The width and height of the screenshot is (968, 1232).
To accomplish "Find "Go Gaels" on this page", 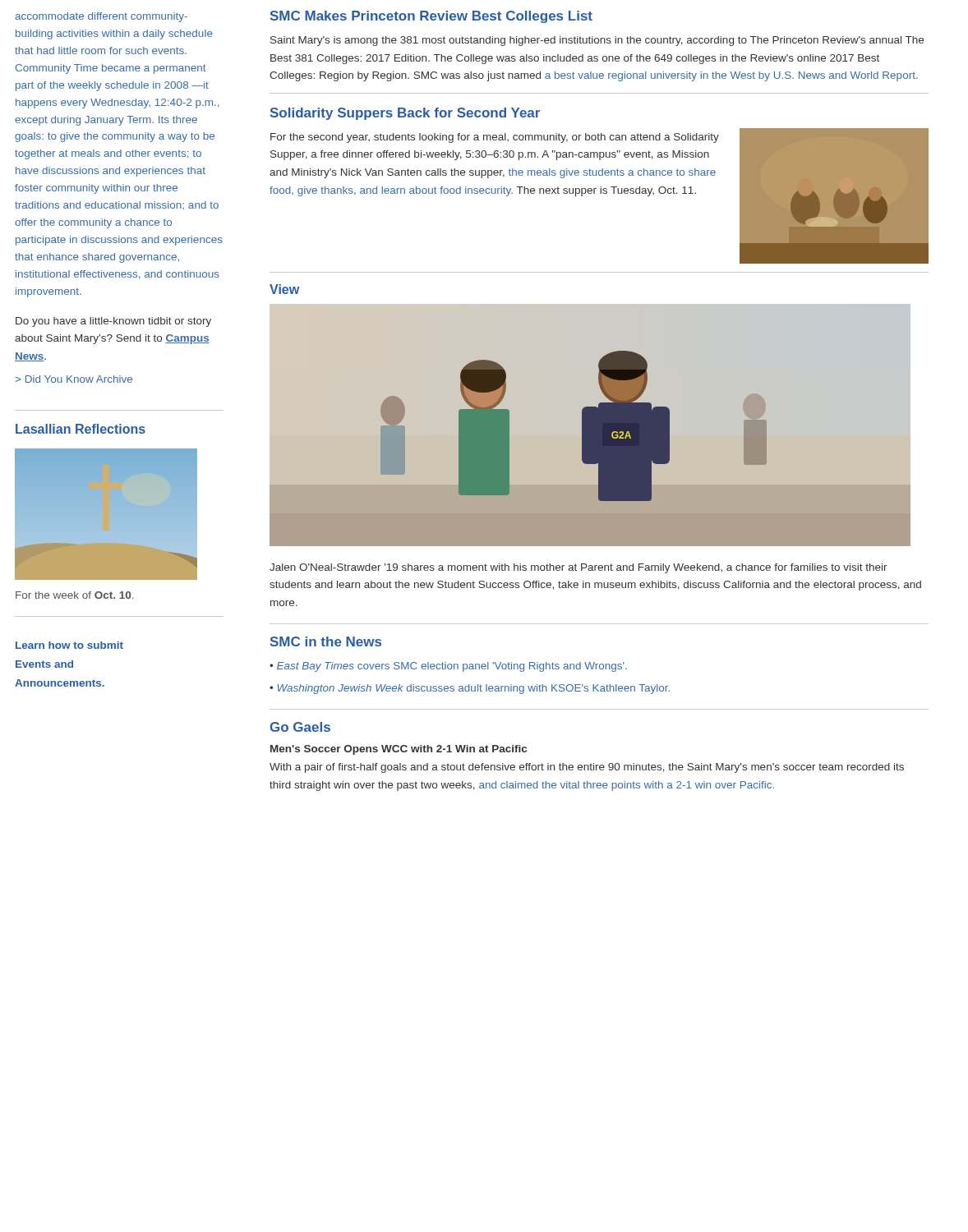I will tap(300, 728).
